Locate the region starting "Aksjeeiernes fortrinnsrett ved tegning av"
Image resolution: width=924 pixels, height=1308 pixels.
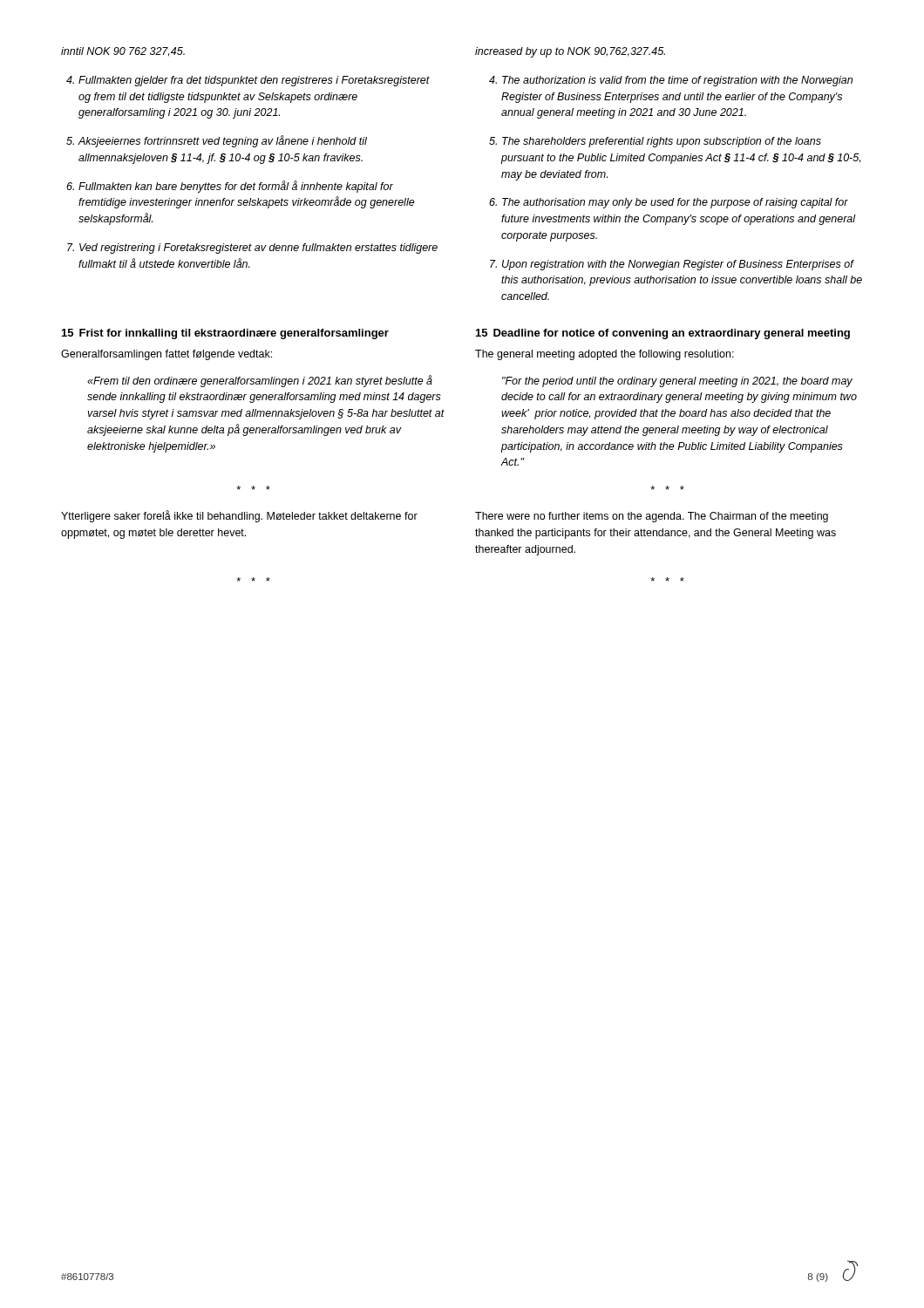point(223,149)
